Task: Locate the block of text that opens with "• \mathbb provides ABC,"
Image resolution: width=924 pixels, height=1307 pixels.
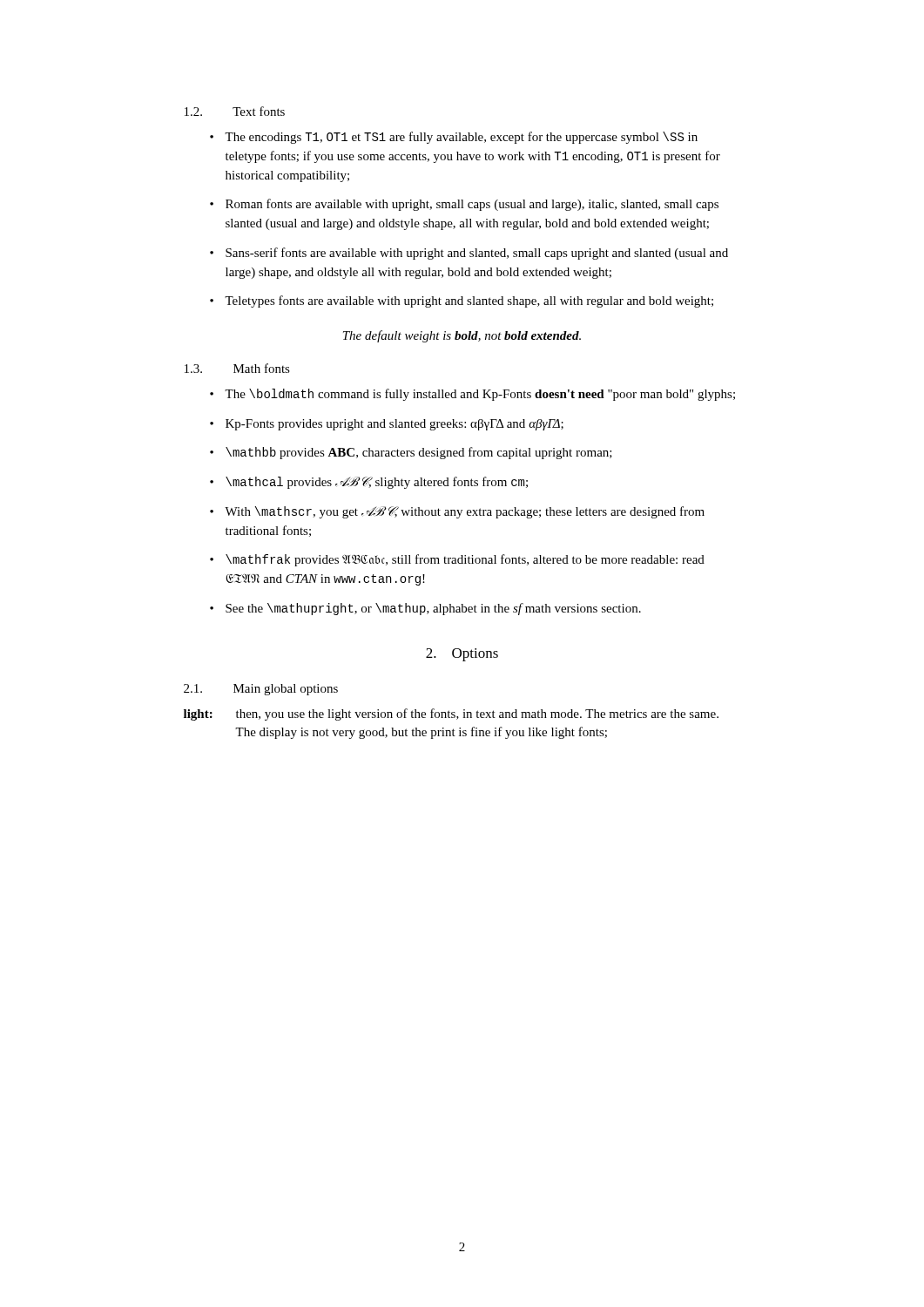Action: (x=475, y=453)
